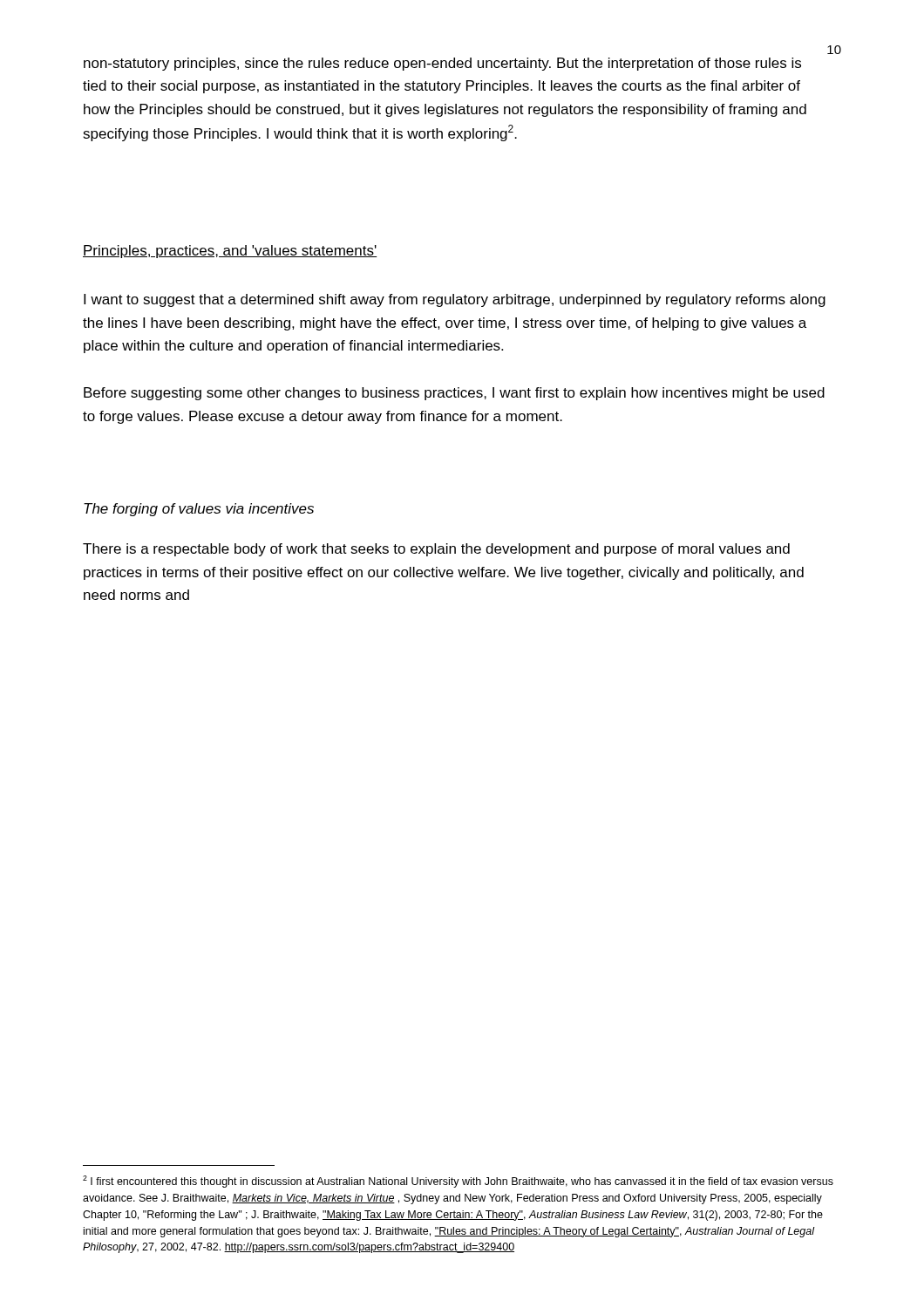924x1308 pixels.
Task: Click on the text block with the text "non-statutory principles, since the rules"
Action: tap(445, 98)
